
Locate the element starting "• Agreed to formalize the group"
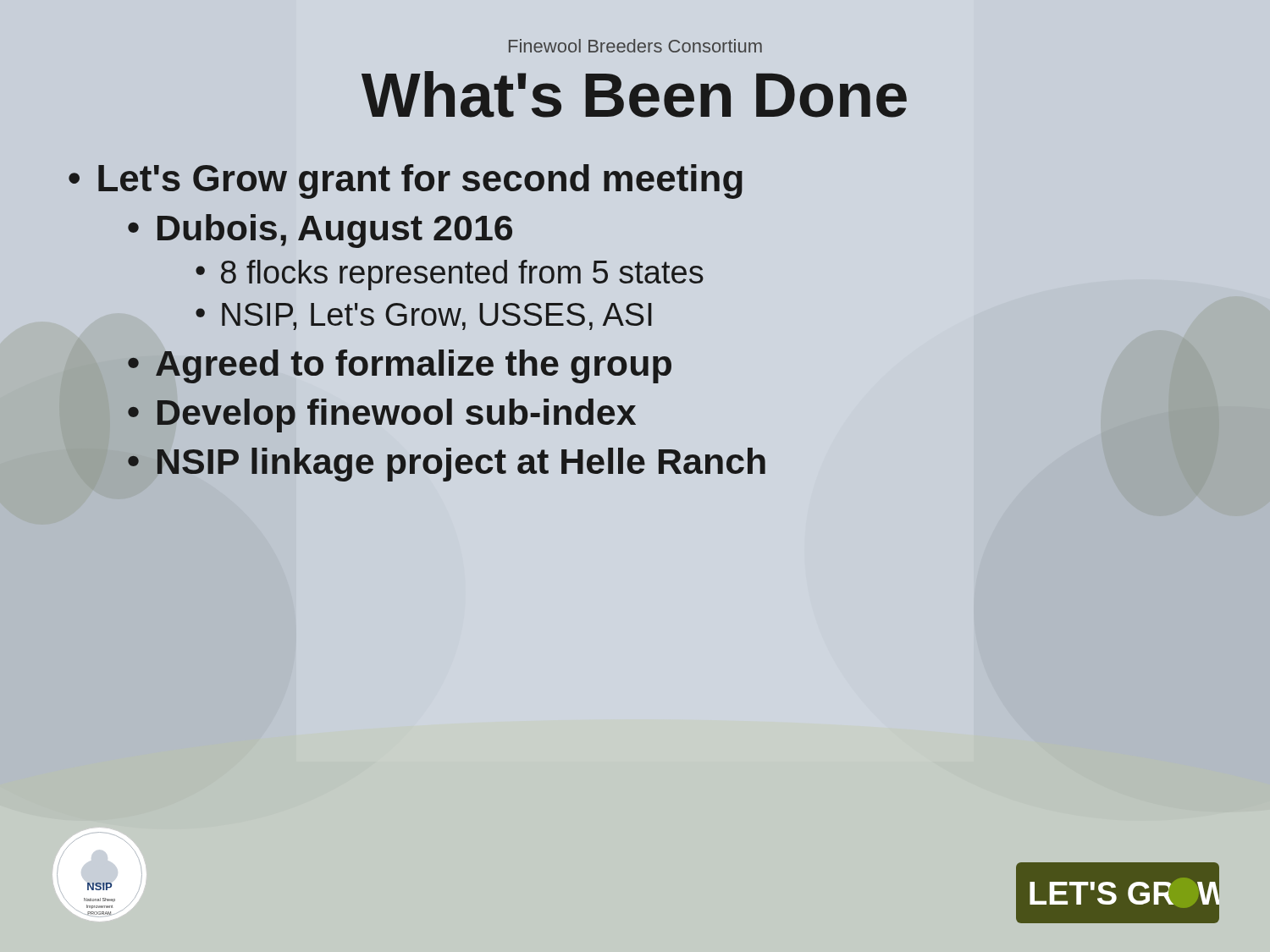[x=400, y=364]
